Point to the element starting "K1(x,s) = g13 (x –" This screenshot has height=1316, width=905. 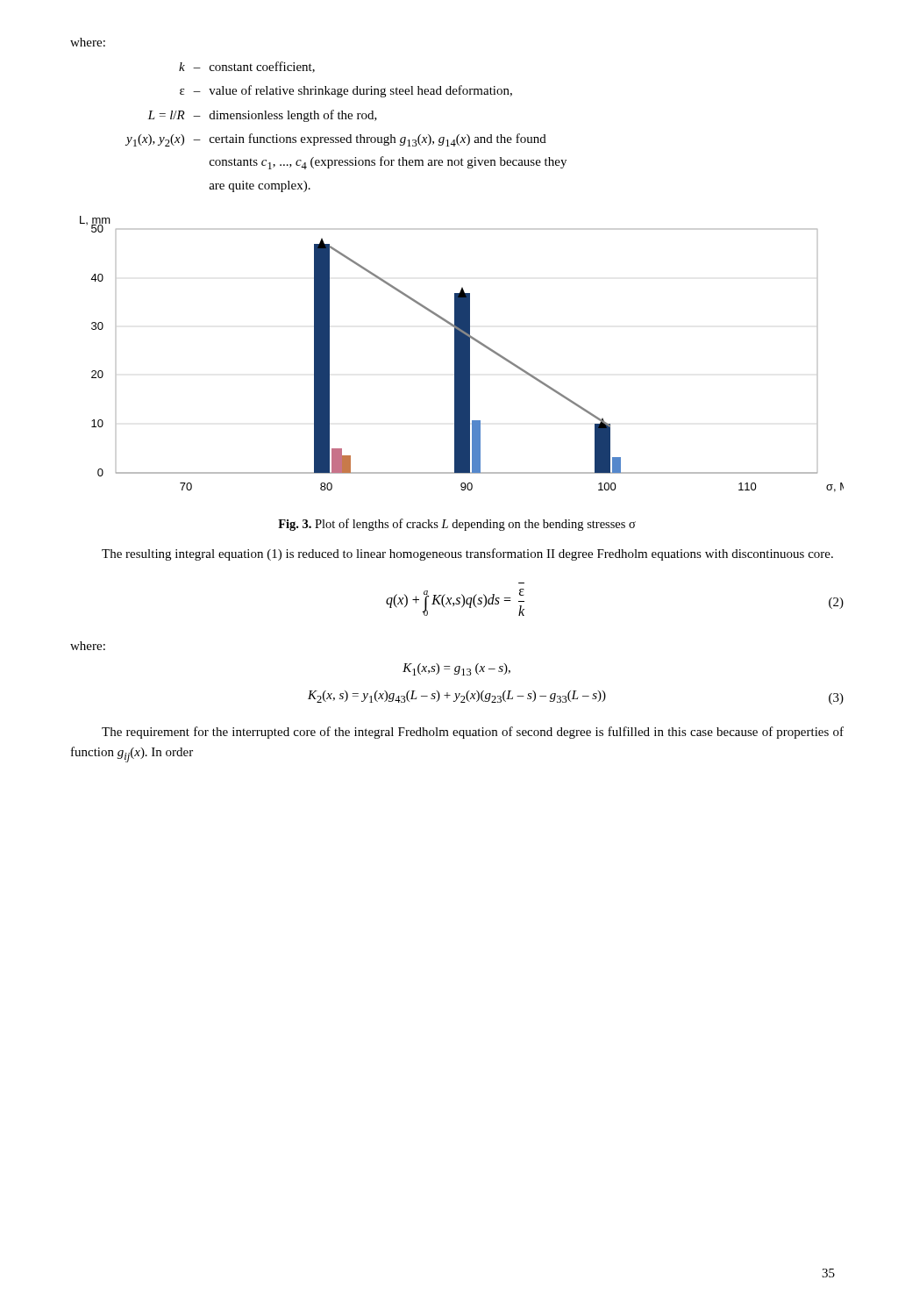click(457, 669)
